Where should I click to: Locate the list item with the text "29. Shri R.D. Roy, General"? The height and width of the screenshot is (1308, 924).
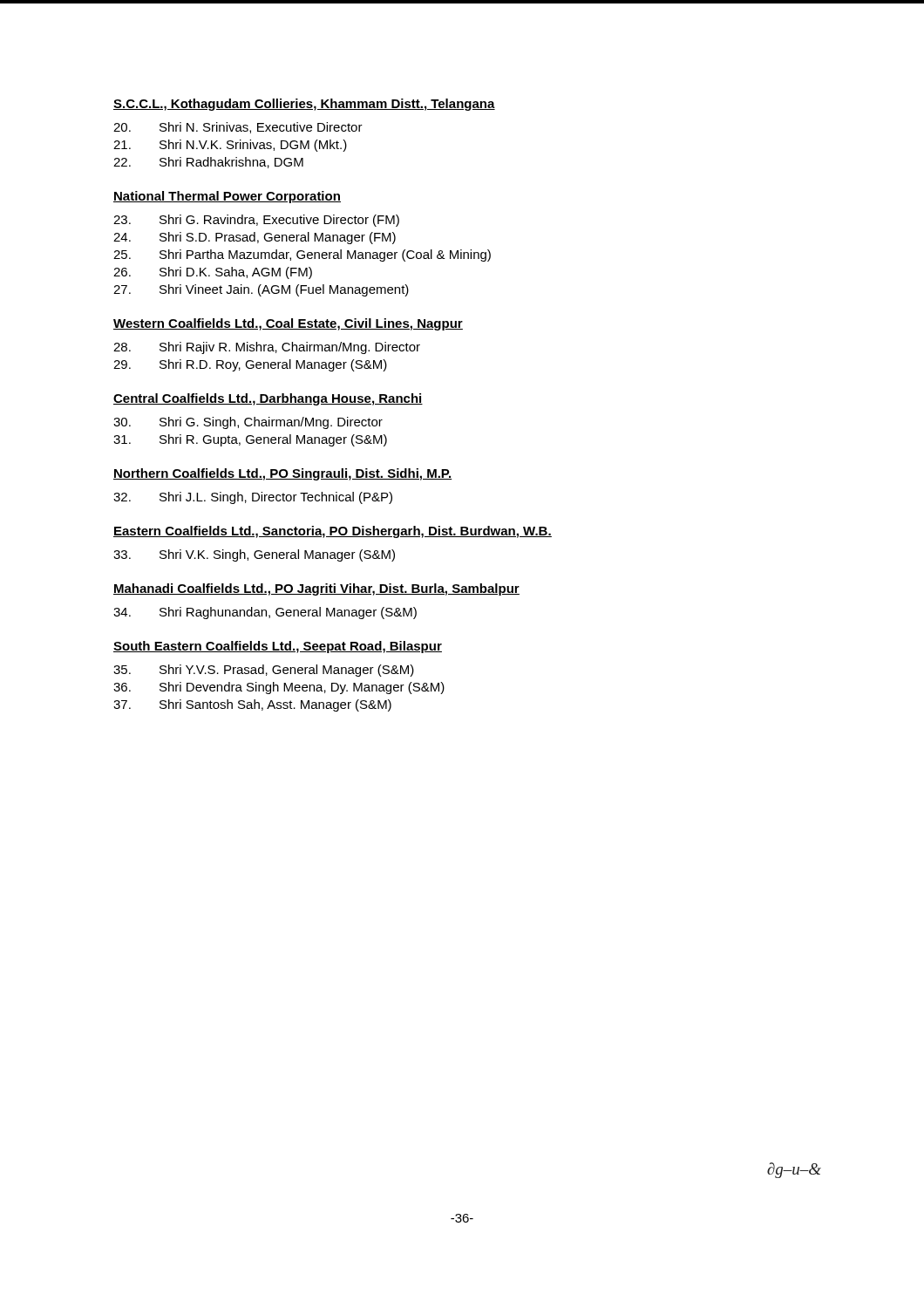[x=250, y=365]
